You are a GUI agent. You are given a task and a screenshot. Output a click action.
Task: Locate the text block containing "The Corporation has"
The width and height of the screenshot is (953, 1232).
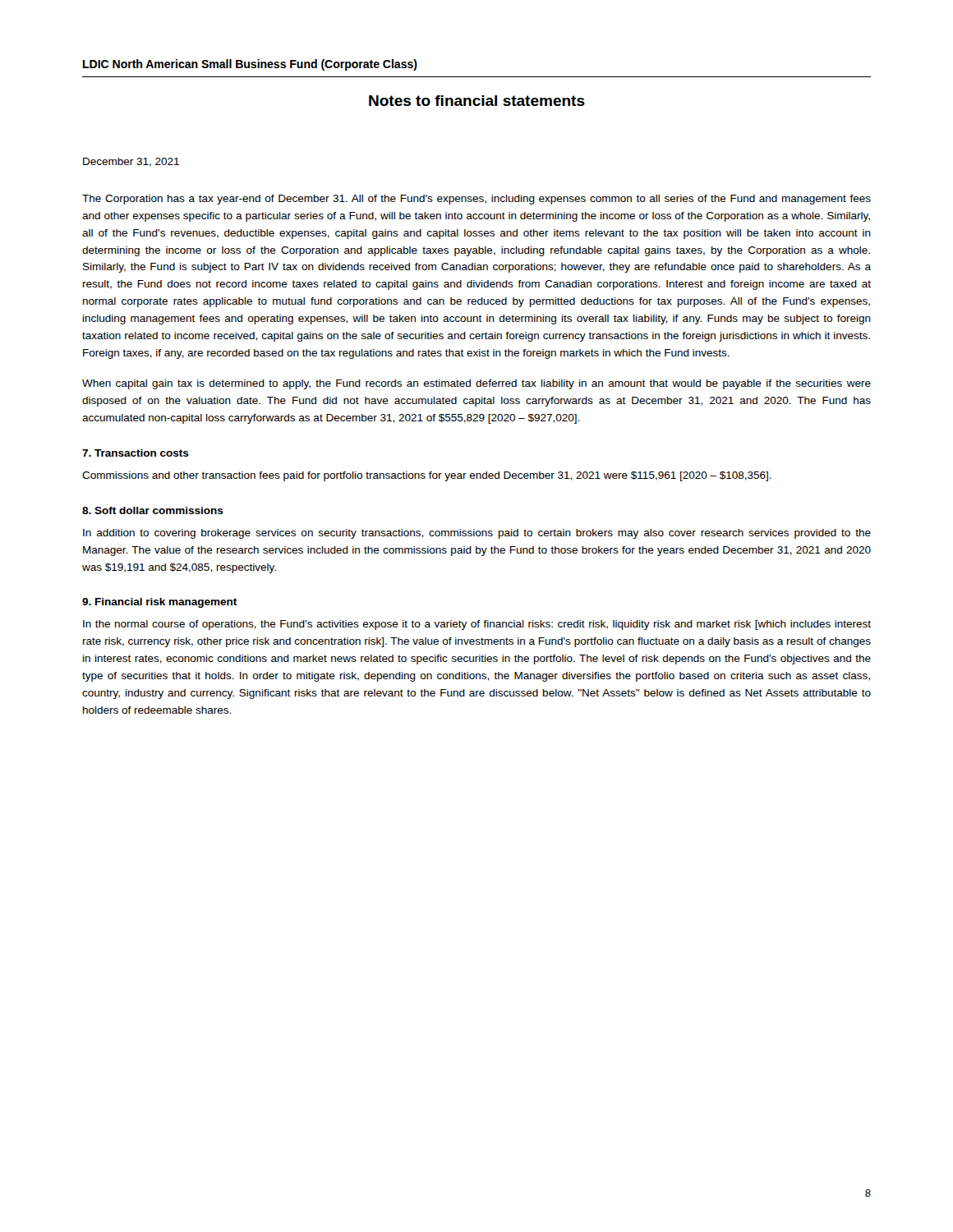[x=476, y=275]
